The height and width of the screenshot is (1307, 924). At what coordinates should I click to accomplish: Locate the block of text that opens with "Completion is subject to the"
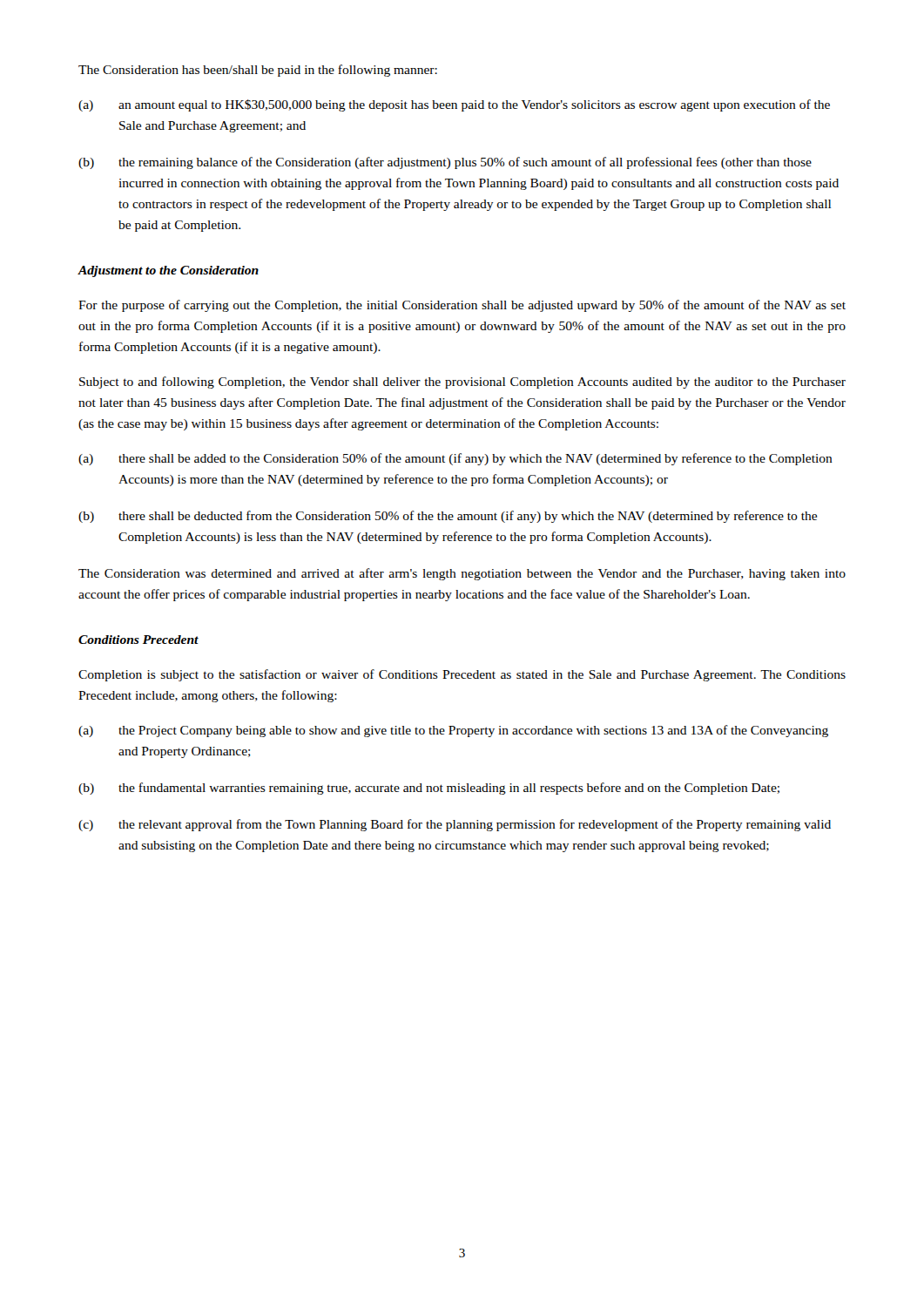462,685
